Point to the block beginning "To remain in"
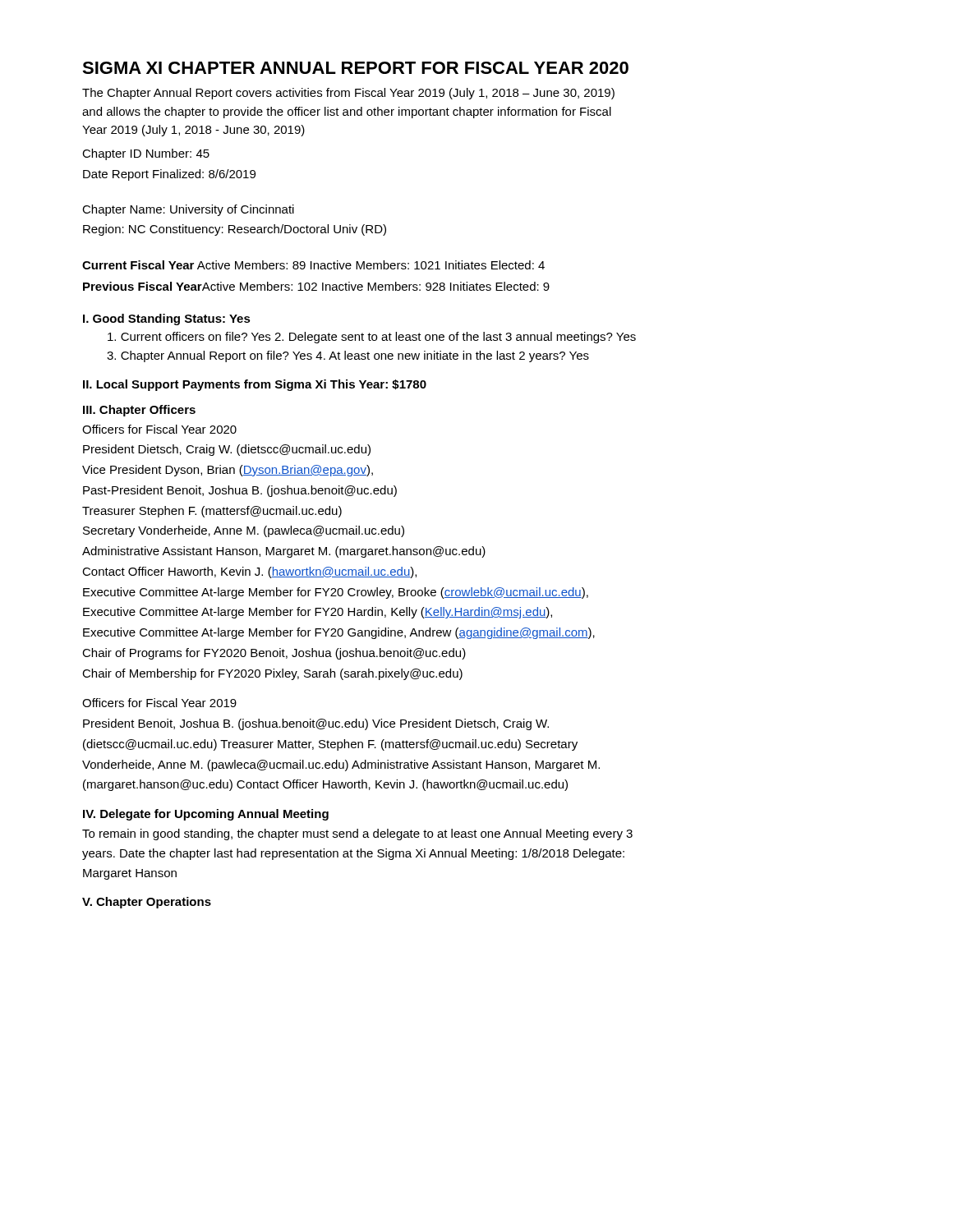This screenshot has width=953, height=1232. [358, 853]
